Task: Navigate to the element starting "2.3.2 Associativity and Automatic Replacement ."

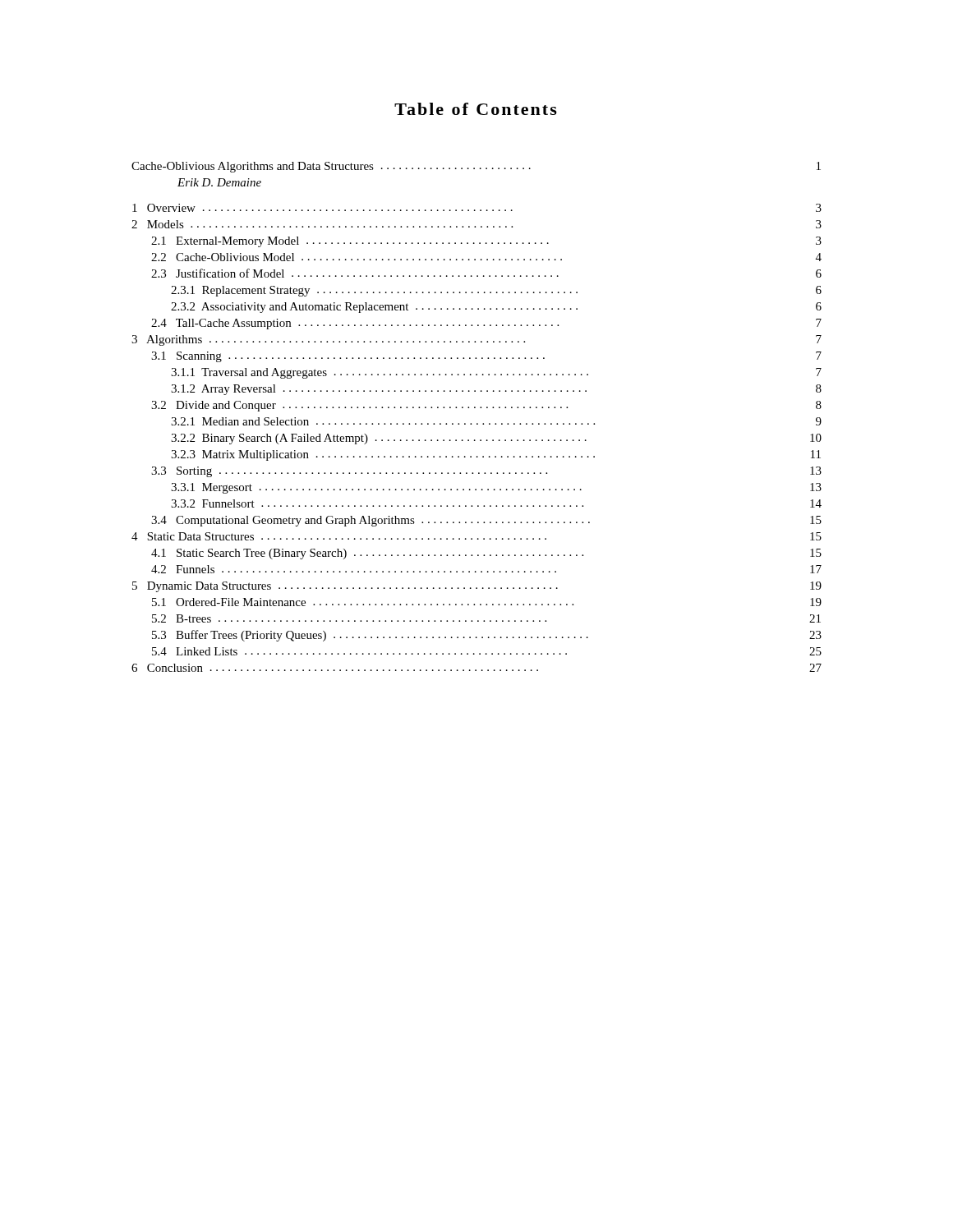Action: tap(496, 307)
